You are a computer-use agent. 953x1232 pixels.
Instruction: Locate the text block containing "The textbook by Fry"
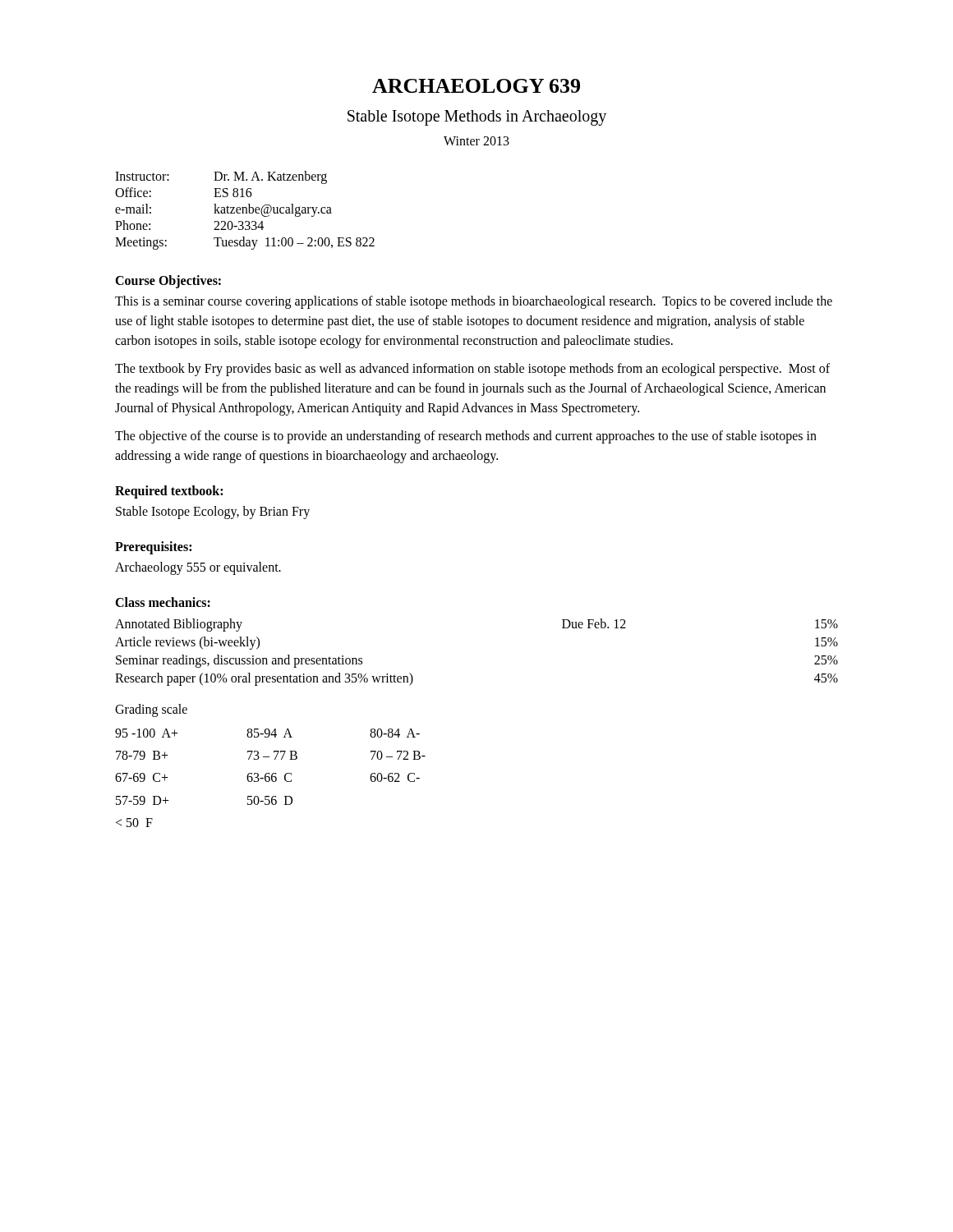pyautogui.click(x=472, y=388)
